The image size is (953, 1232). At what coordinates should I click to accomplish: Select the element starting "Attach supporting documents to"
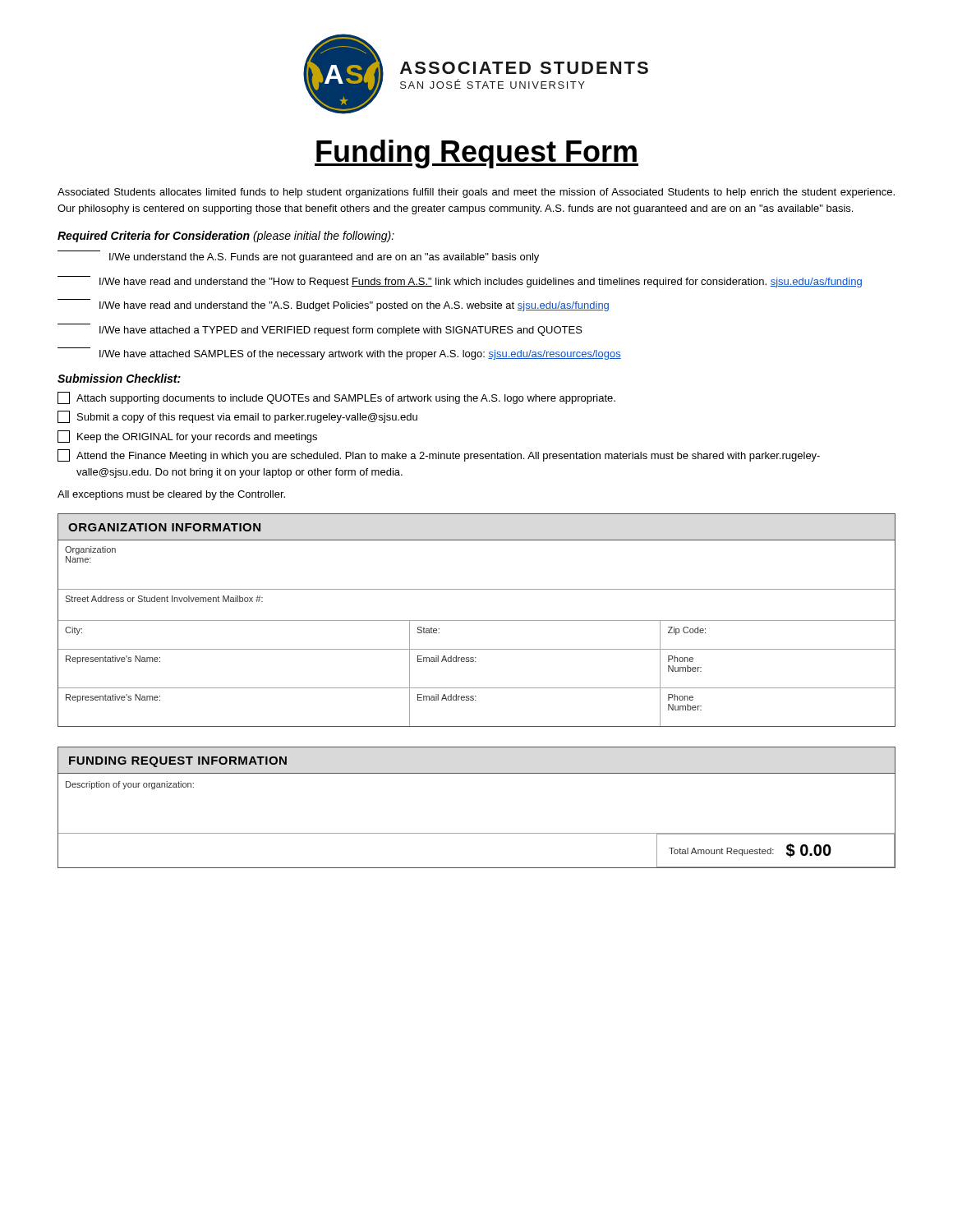337,398
